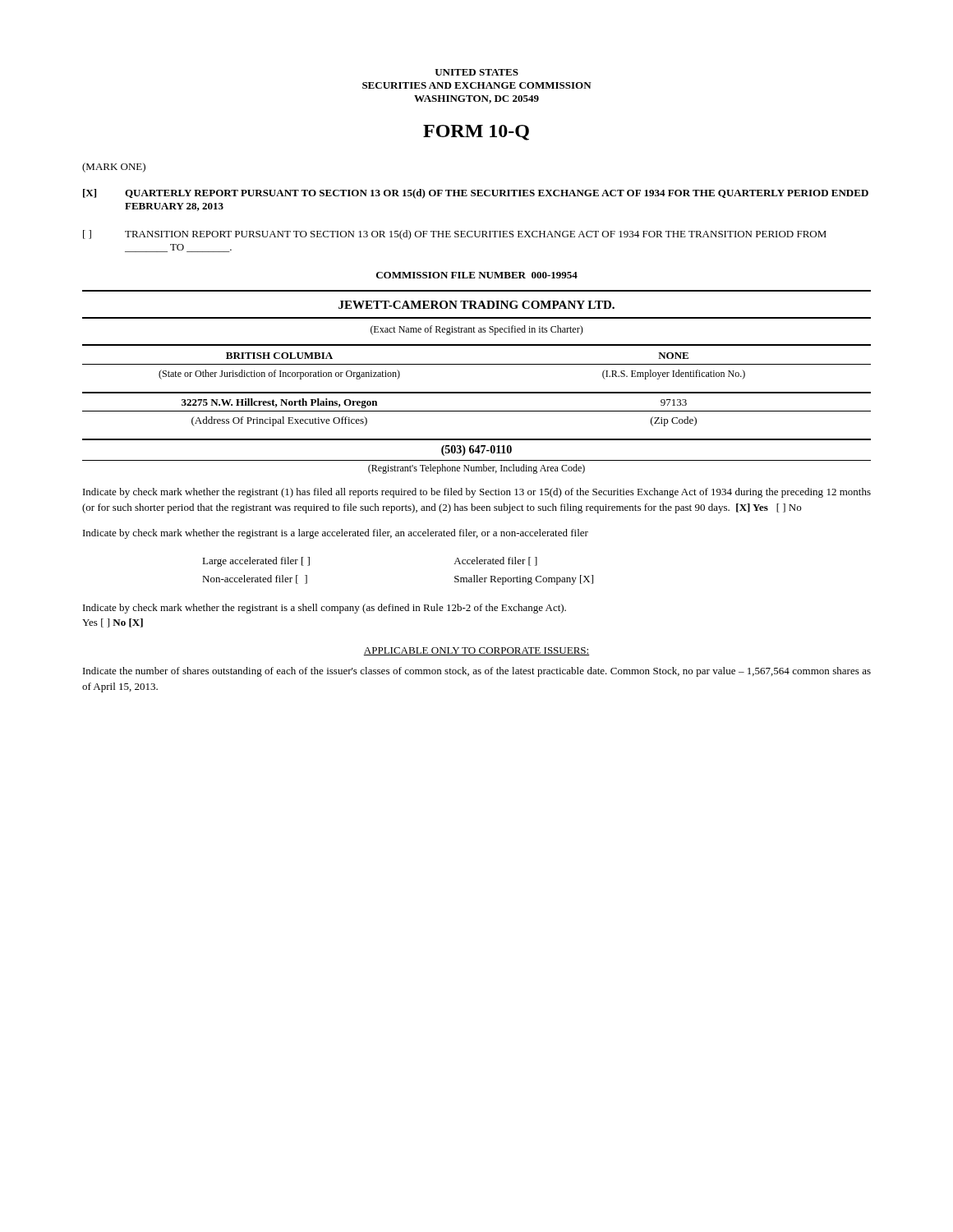The width and height of the screenshot is (953, 1232).
Task: Locate the text "JEWETT-CAMERON TRADING COMPANY LTD."
Action: (476, 305)
